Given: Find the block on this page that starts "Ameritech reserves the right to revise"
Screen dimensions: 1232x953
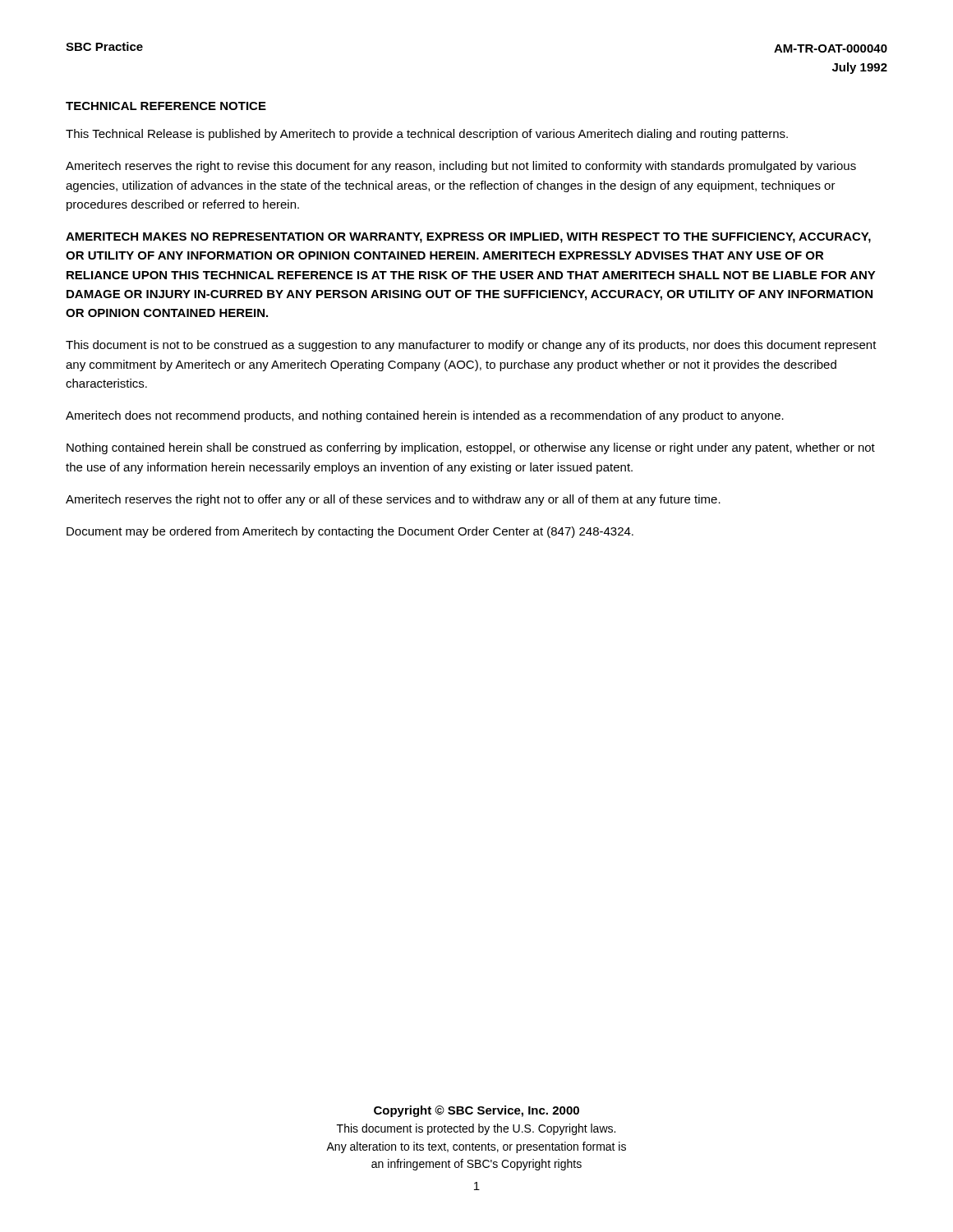Looking at the screenshot, I should 461,185.
